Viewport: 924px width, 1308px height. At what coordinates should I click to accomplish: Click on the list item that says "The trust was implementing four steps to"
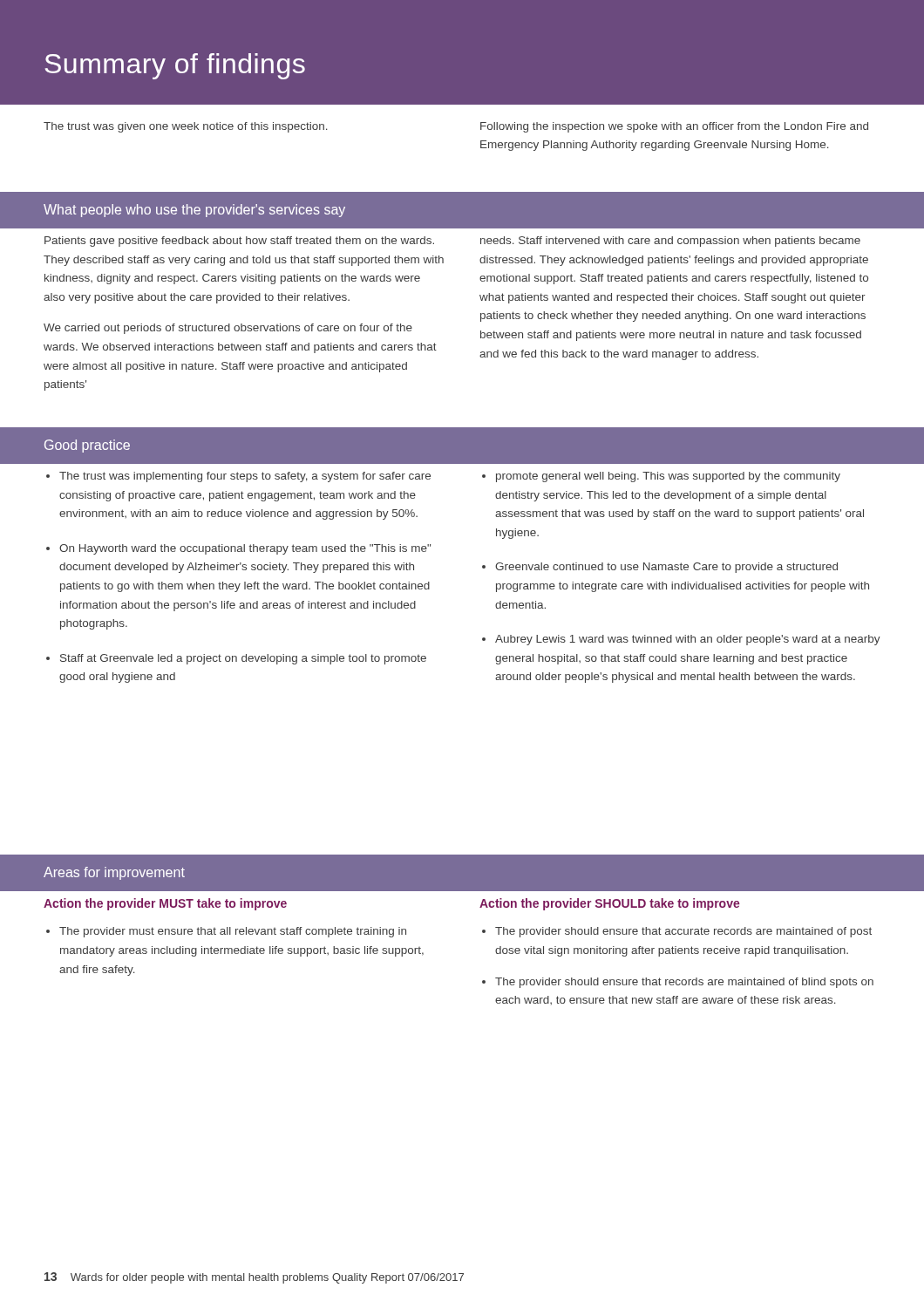245,495
